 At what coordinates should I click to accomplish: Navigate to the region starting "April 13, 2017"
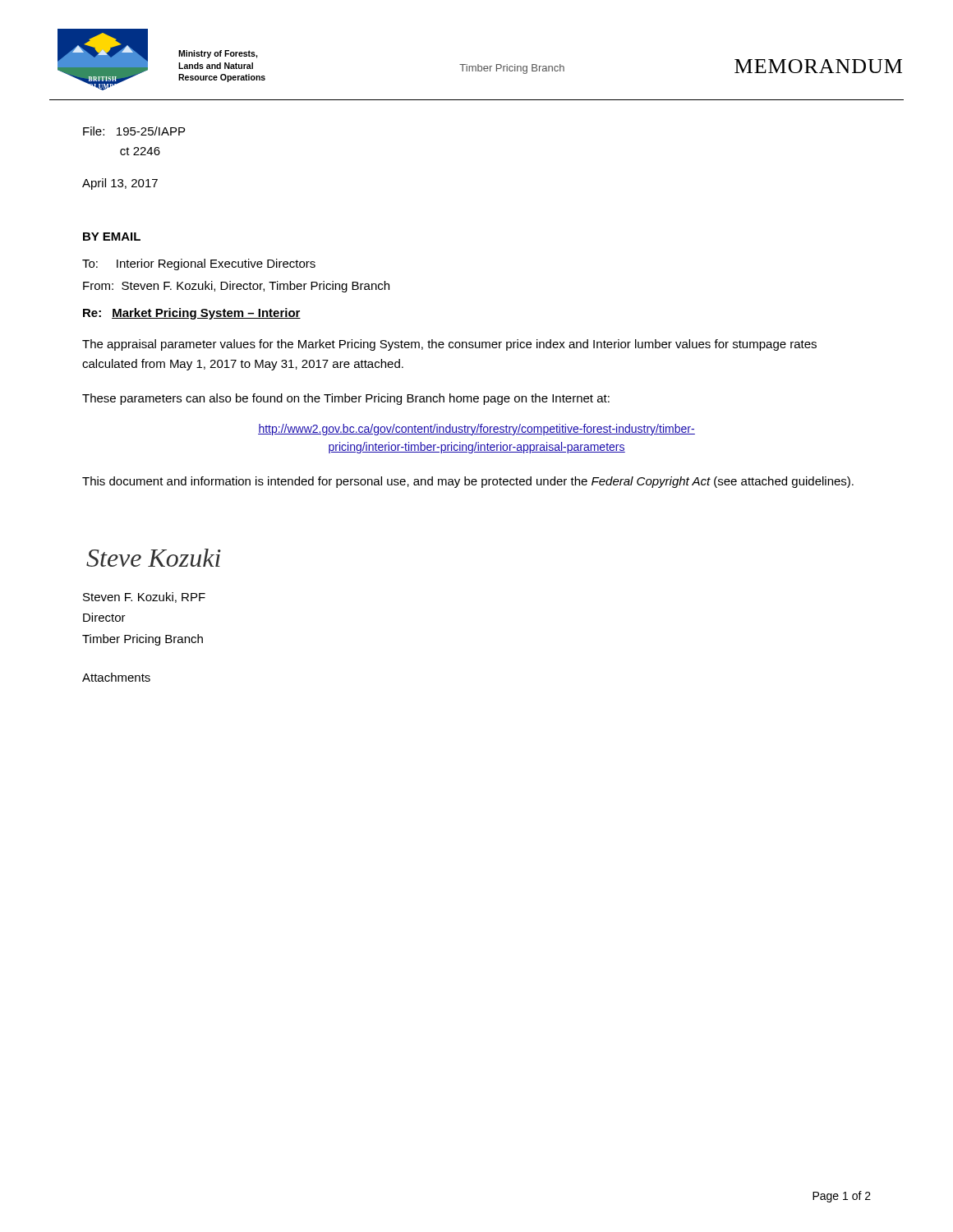[x=120, y=183]
